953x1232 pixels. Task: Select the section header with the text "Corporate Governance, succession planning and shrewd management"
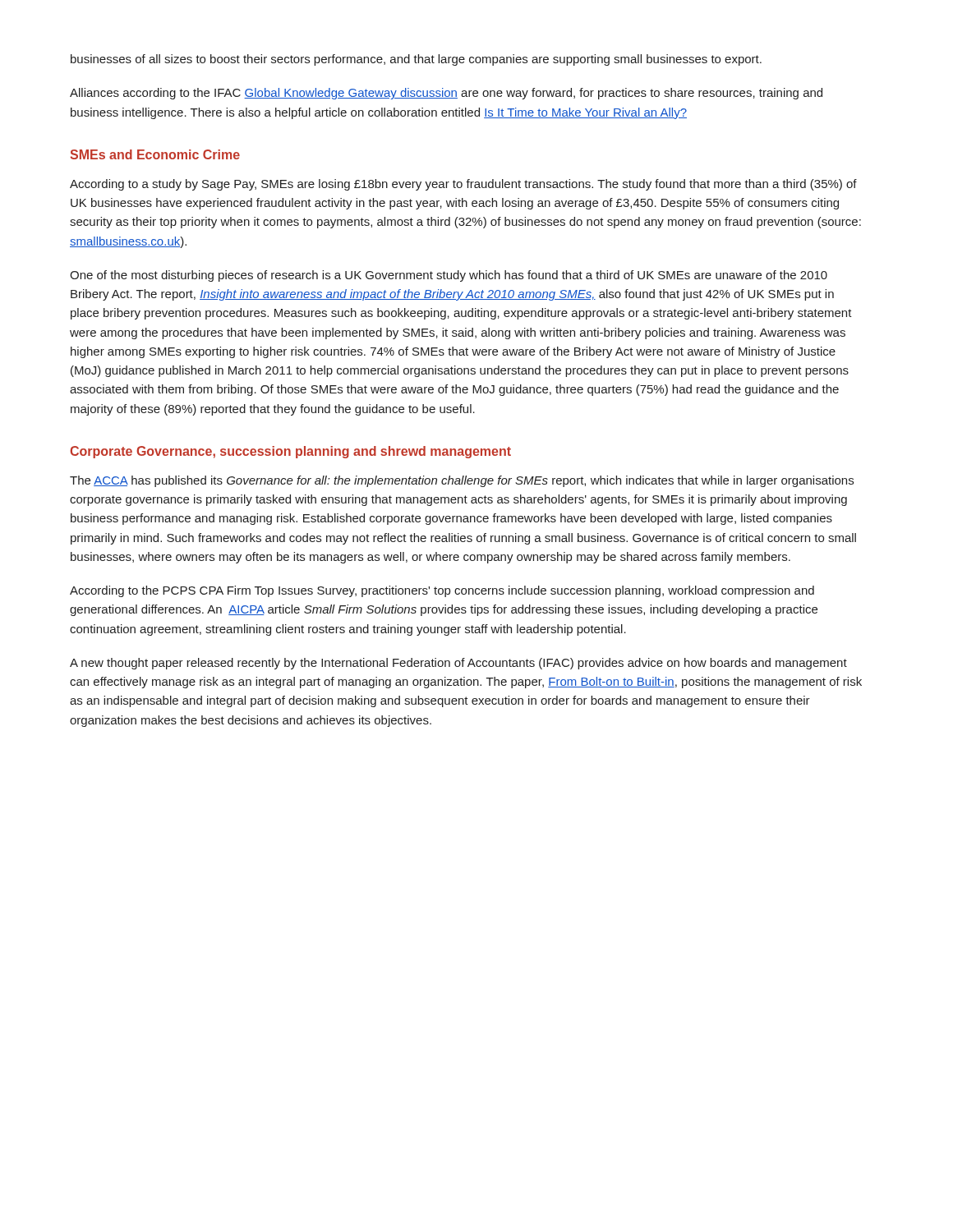(x=290, y=451)
